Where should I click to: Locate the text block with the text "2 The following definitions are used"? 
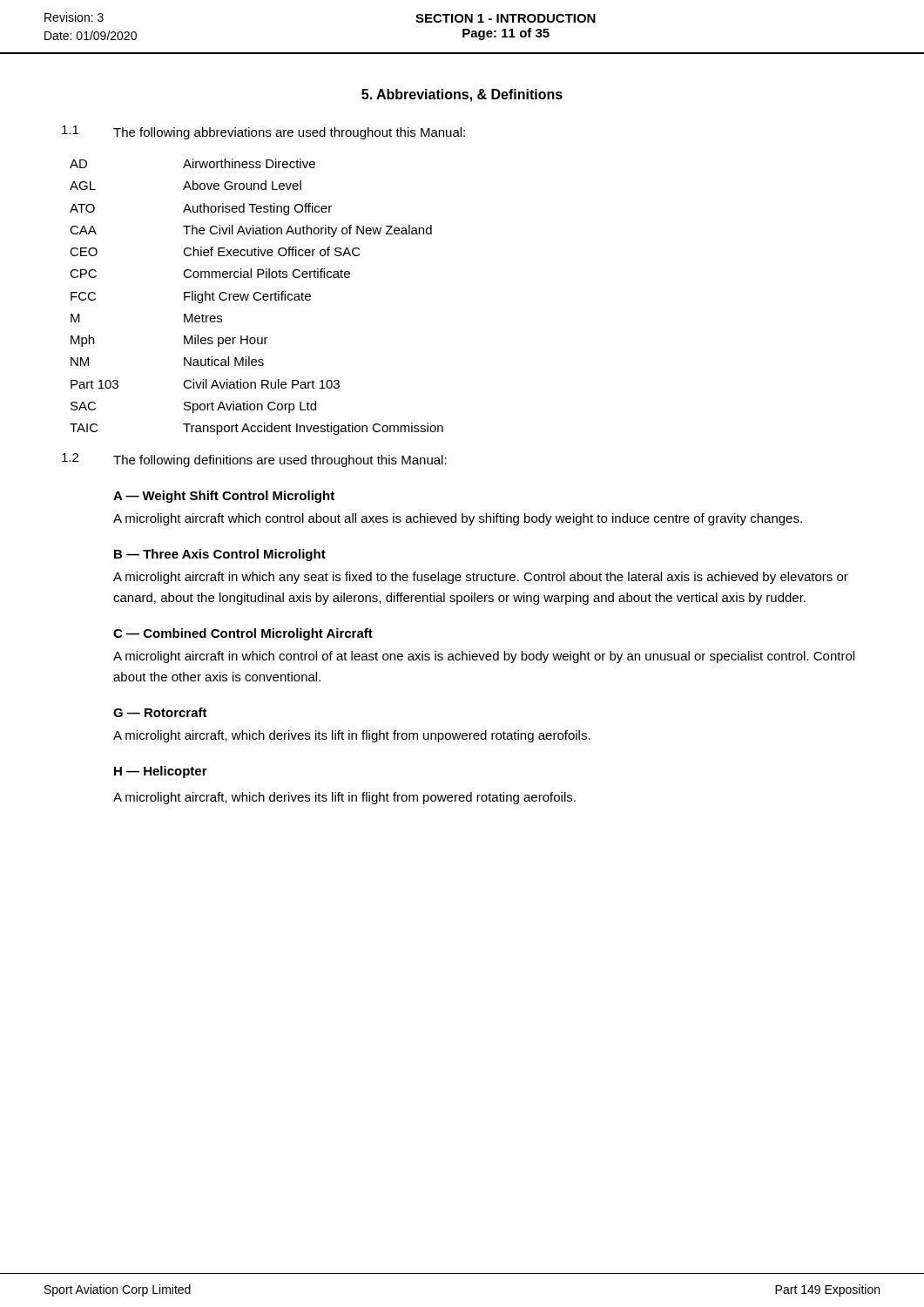click(254, 460)
